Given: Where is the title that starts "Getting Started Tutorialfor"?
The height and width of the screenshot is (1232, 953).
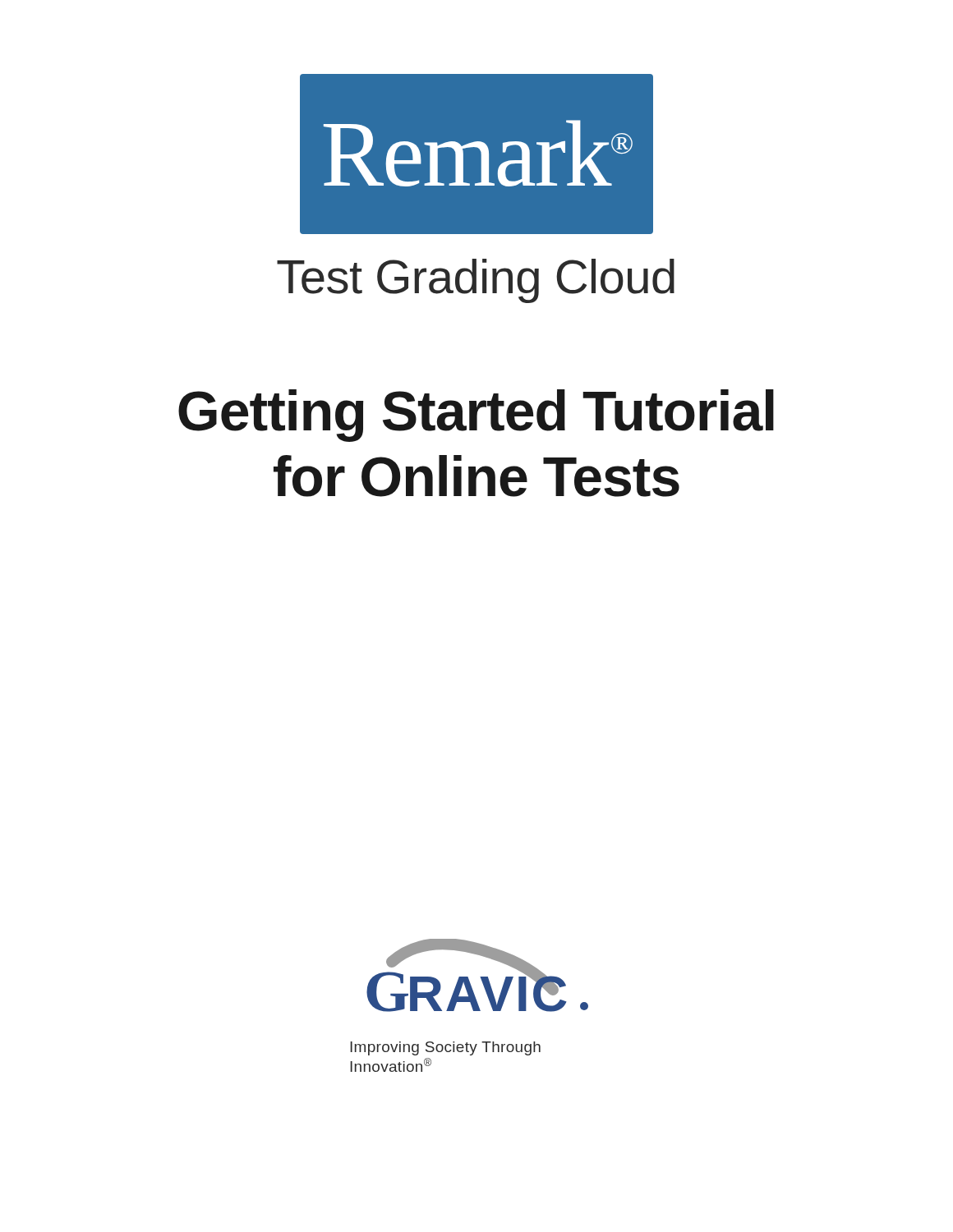Looking at the screenshot, I should click(476, 444).
